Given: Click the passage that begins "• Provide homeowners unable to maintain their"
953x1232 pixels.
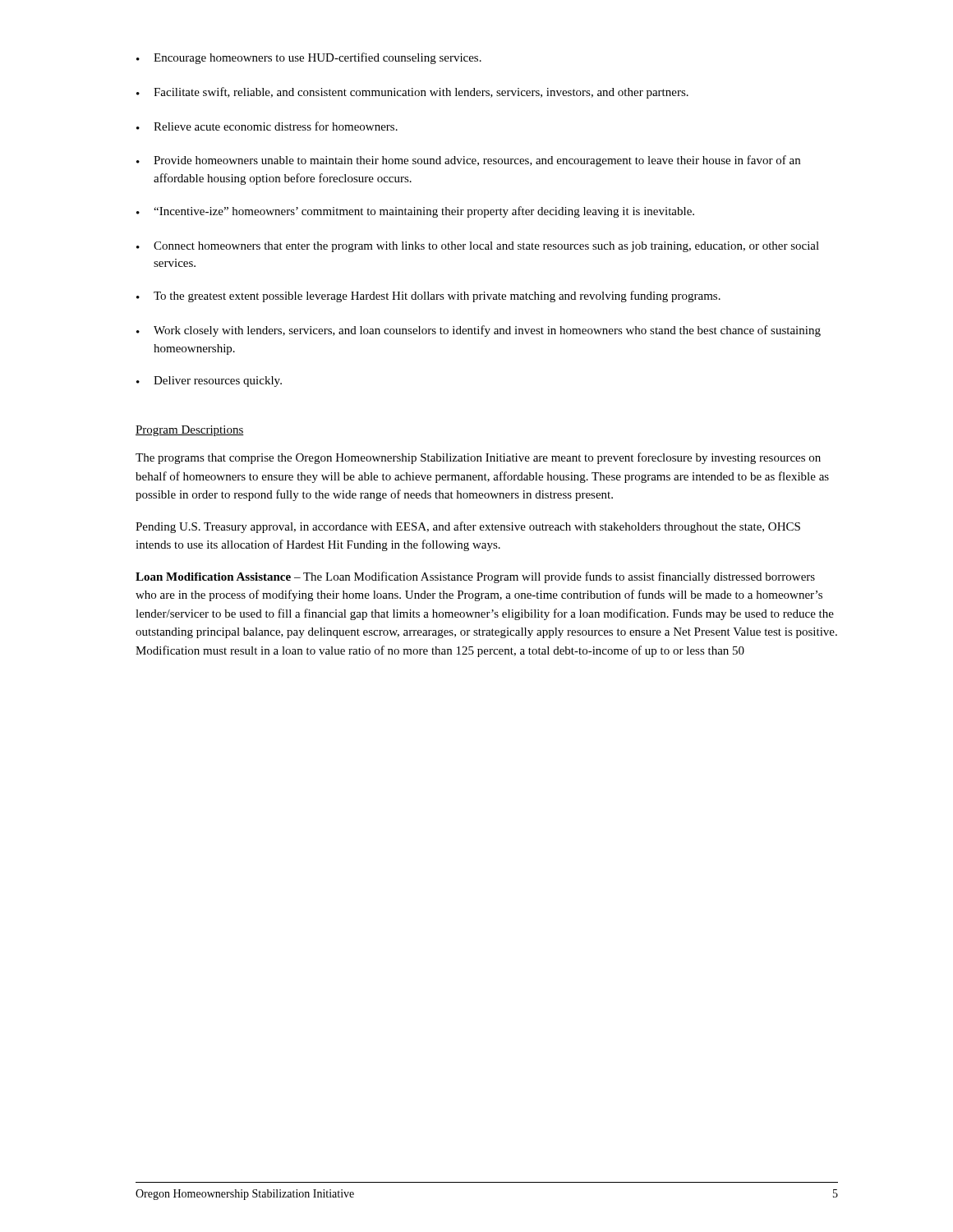Looking at the screenshot, I should (487, 170).
